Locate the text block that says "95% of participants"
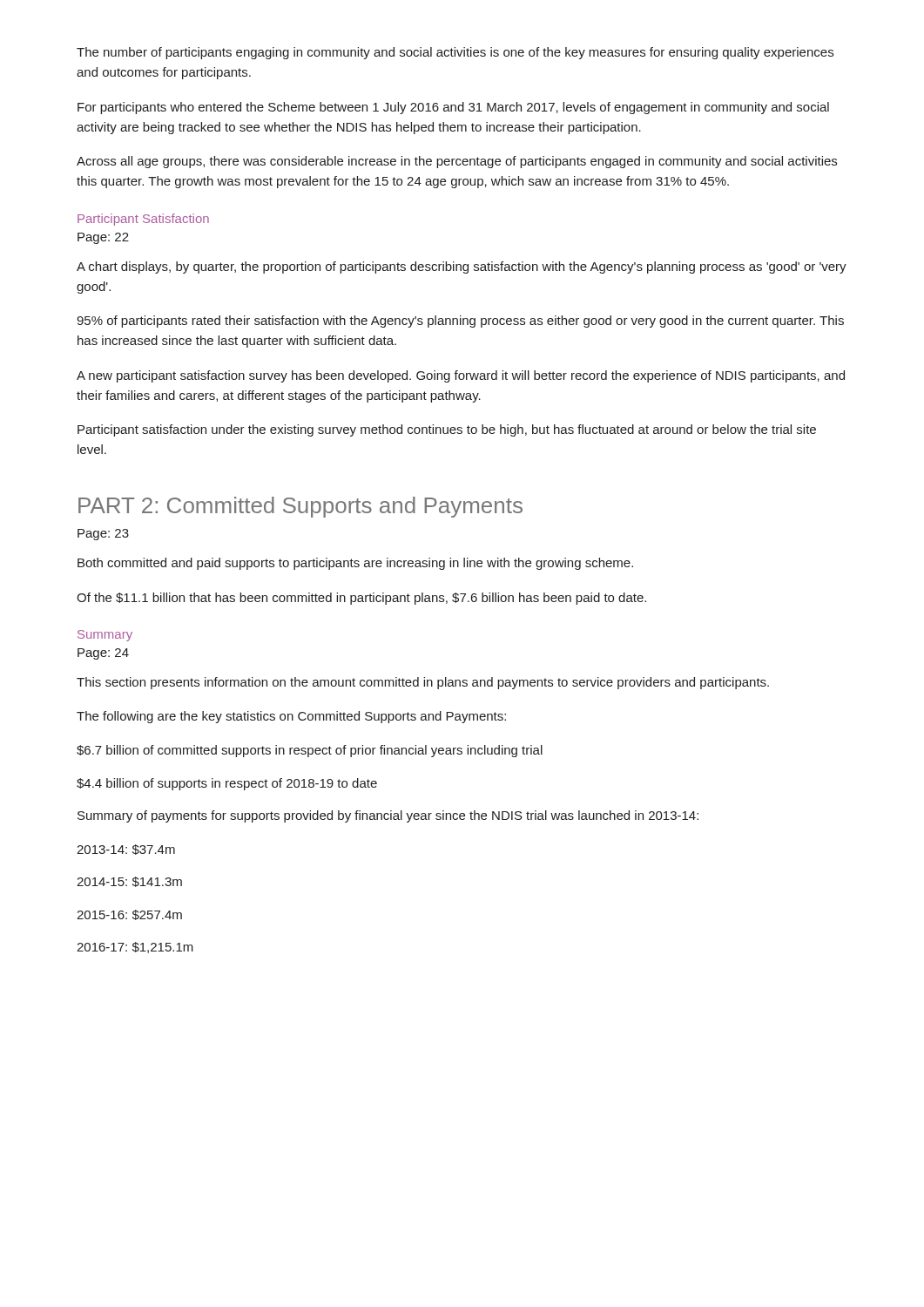The image size is (924, 1307). 460,330
